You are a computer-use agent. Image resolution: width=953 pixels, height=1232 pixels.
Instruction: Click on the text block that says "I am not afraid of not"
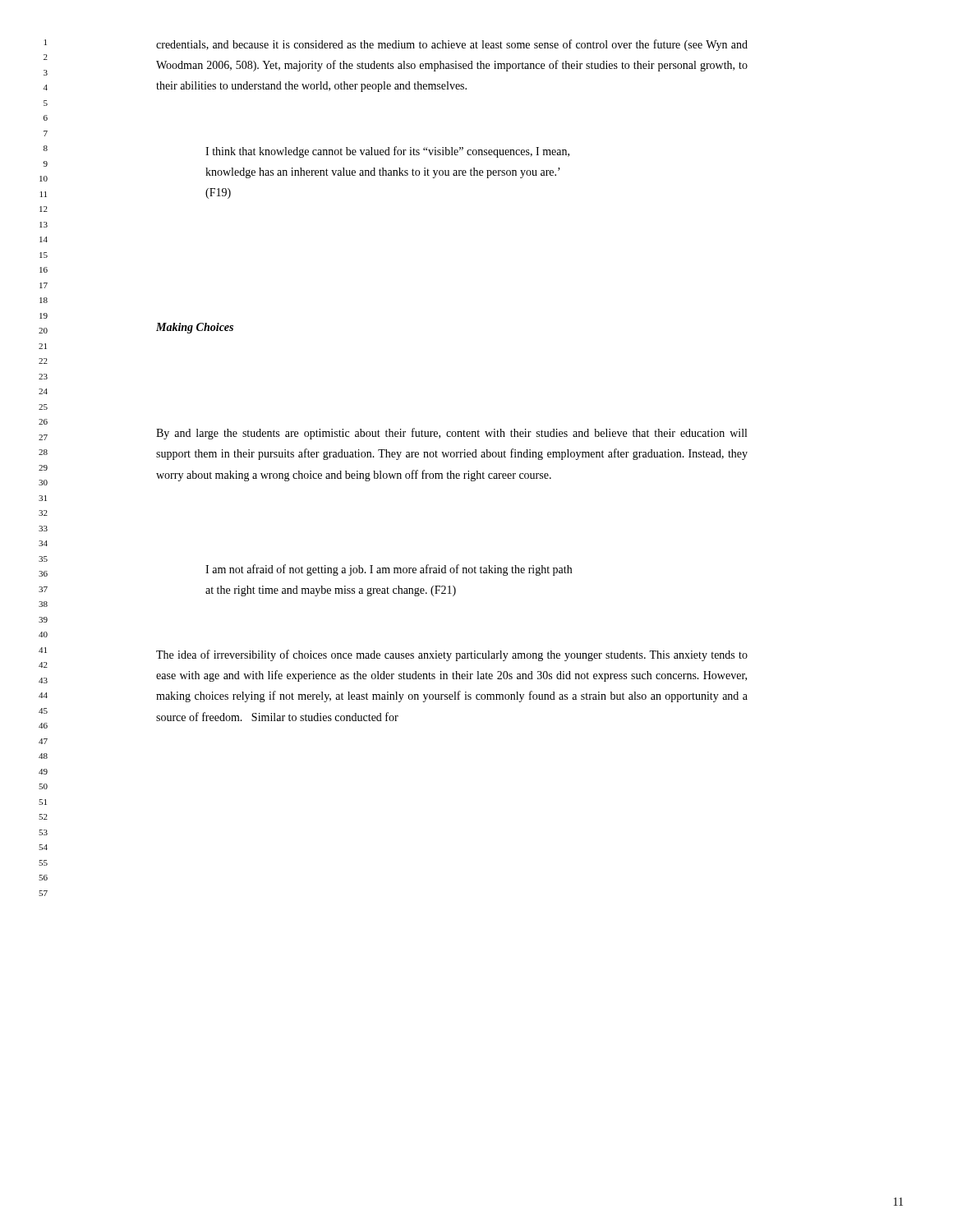point(389,580)
